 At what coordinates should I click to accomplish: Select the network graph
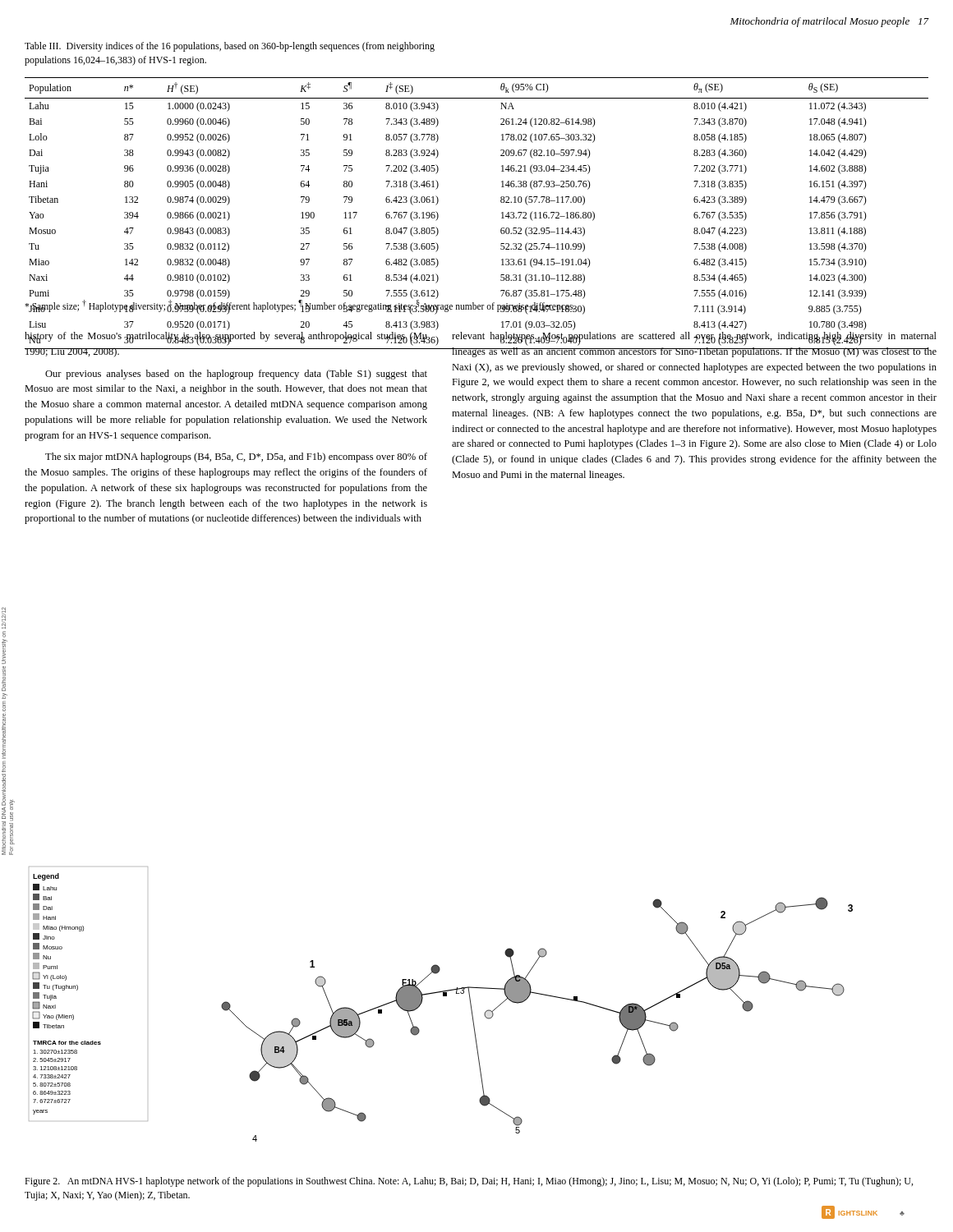point(476,1014)
